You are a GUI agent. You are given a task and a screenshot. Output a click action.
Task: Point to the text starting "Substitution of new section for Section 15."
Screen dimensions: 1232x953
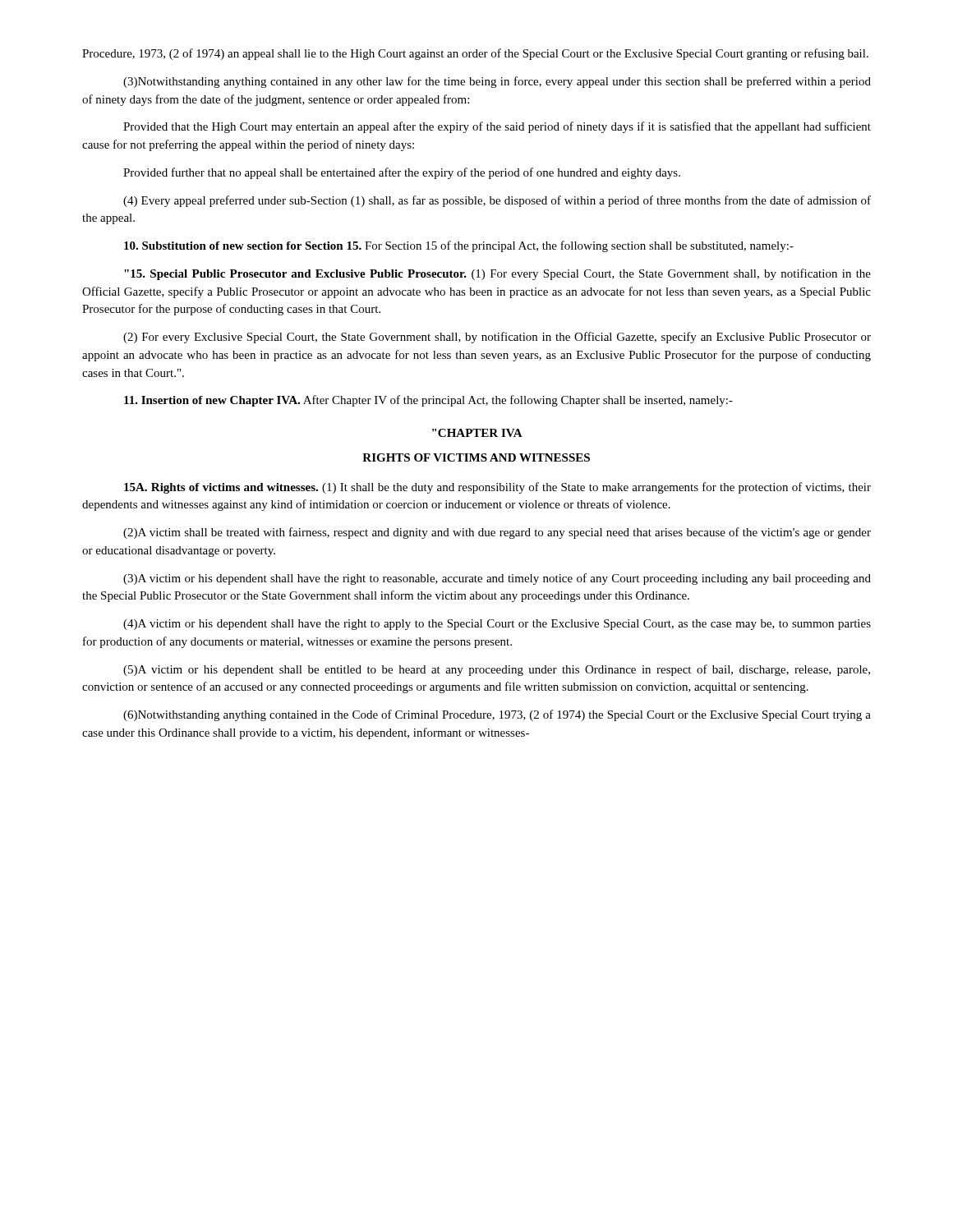pos(476,246)
